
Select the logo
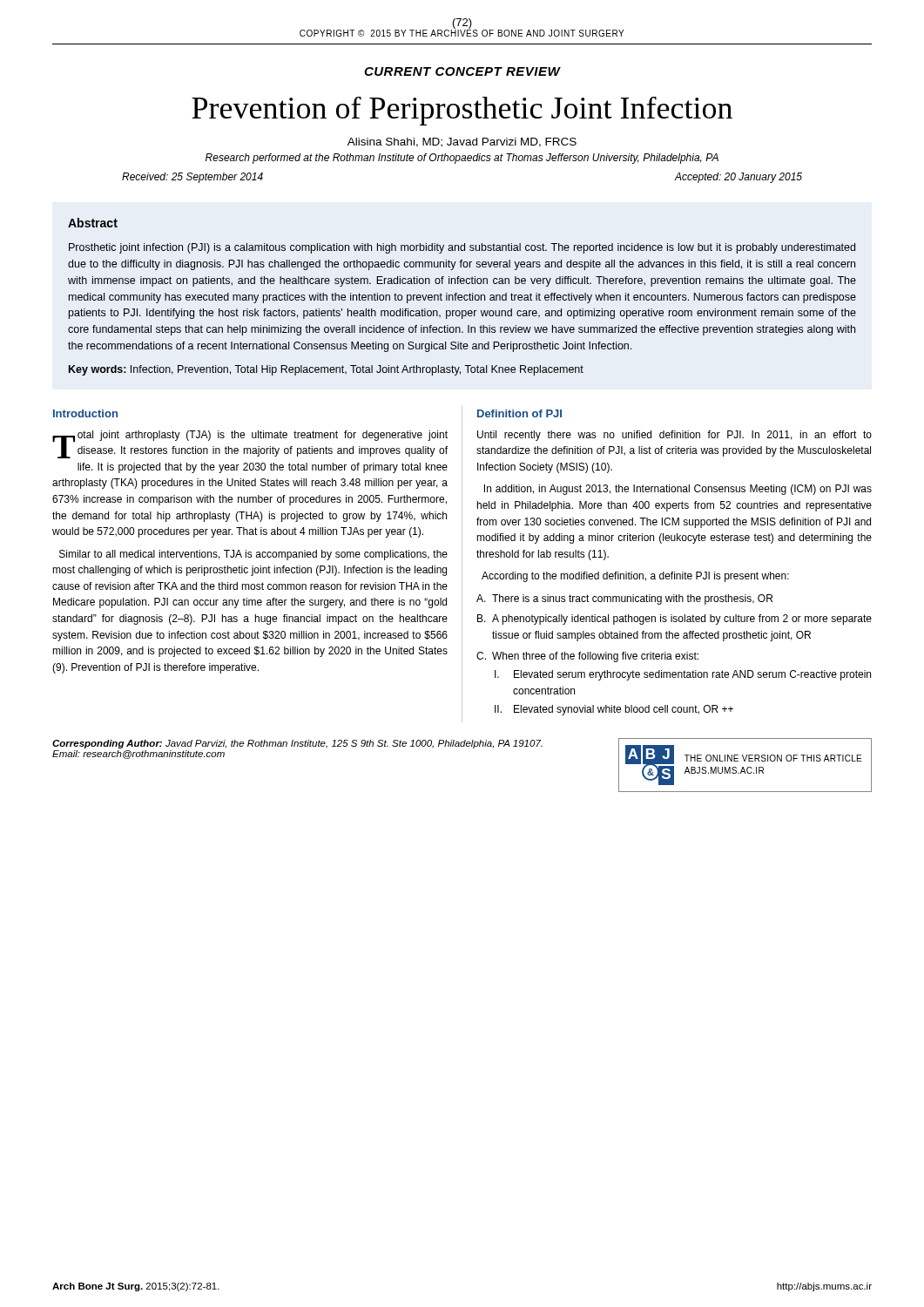click(745, 765)
